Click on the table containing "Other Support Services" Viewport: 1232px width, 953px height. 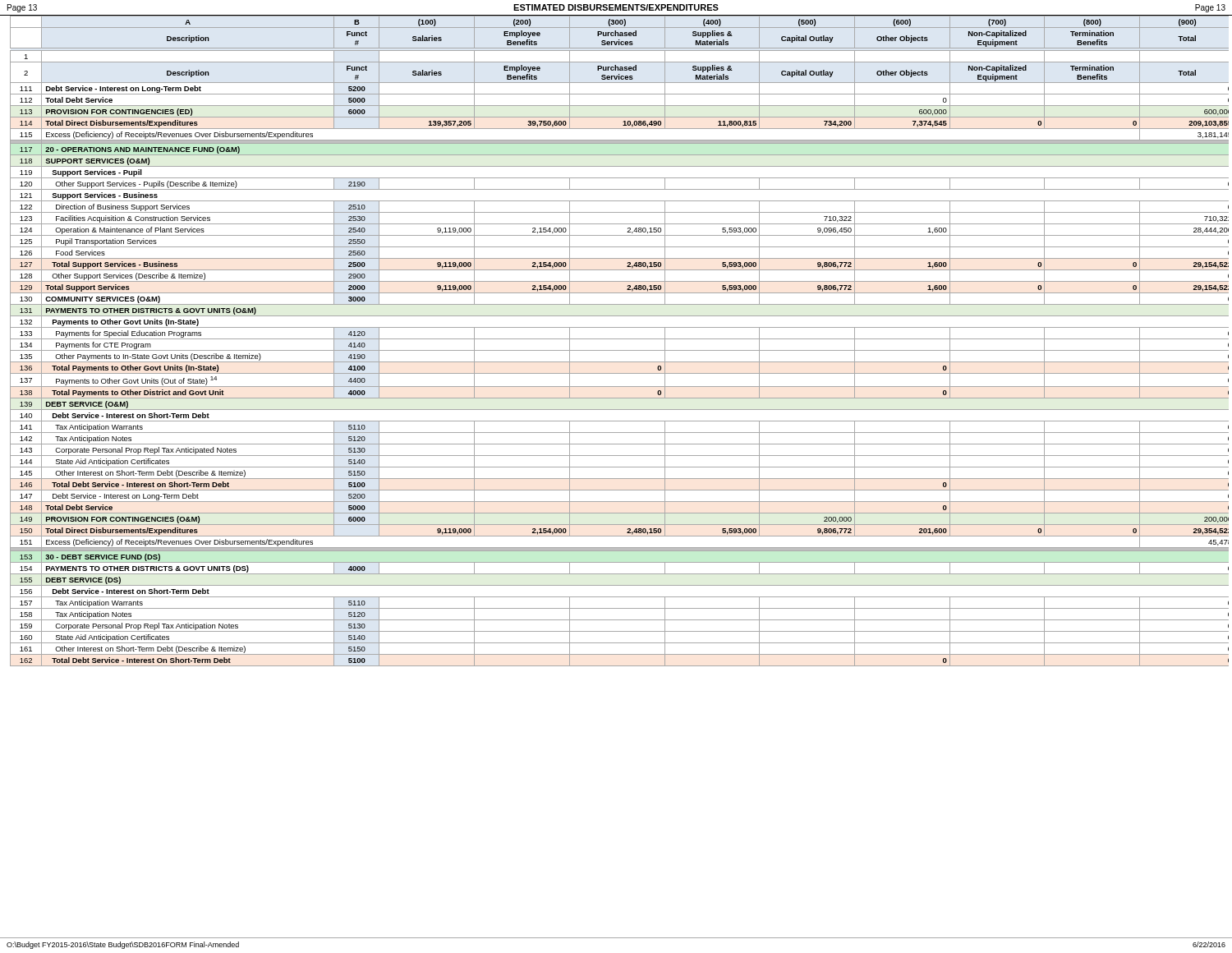click(616, 341)
